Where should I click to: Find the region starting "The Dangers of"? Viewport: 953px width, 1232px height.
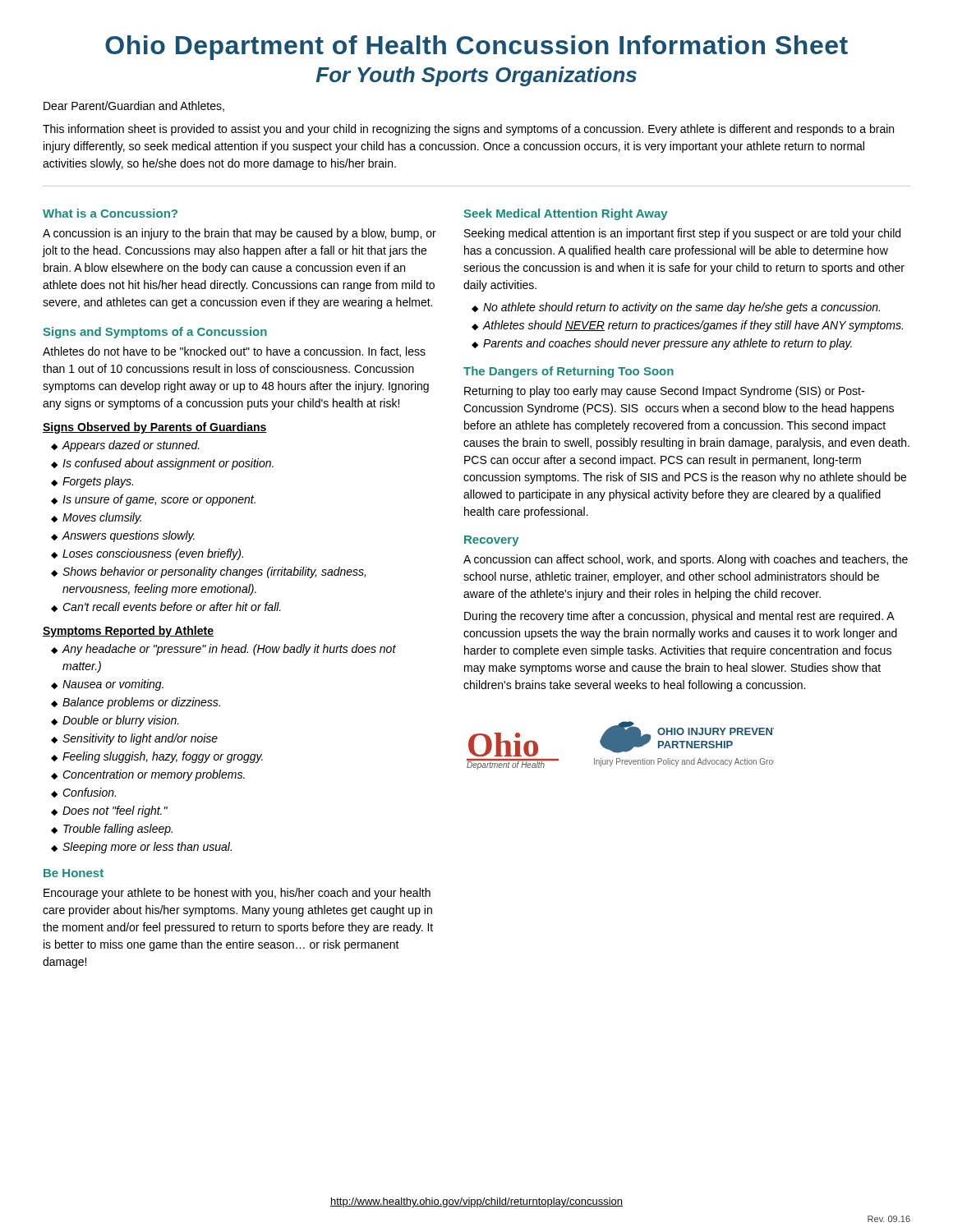(569, 371)
